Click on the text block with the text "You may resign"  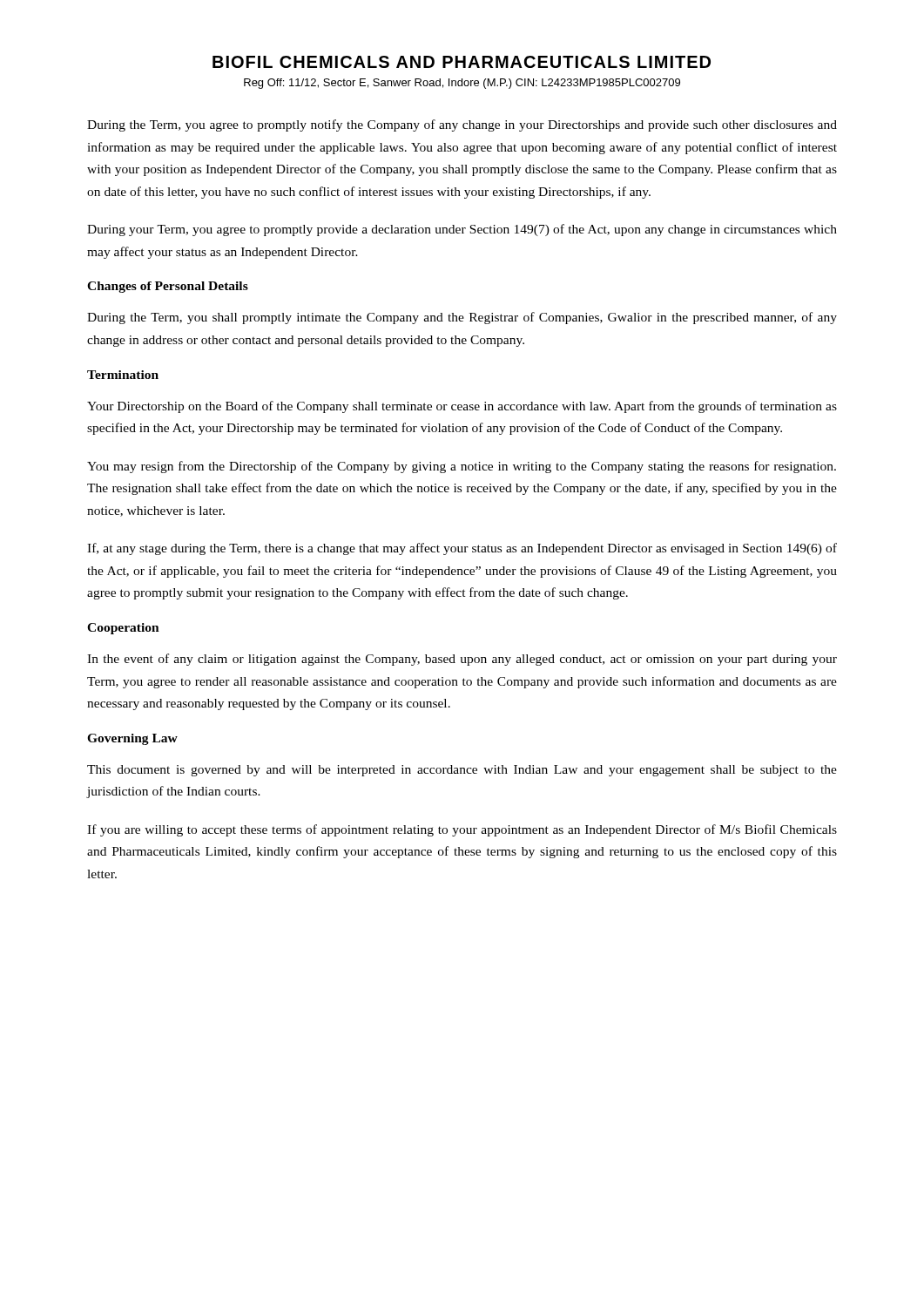pos(462,488)
